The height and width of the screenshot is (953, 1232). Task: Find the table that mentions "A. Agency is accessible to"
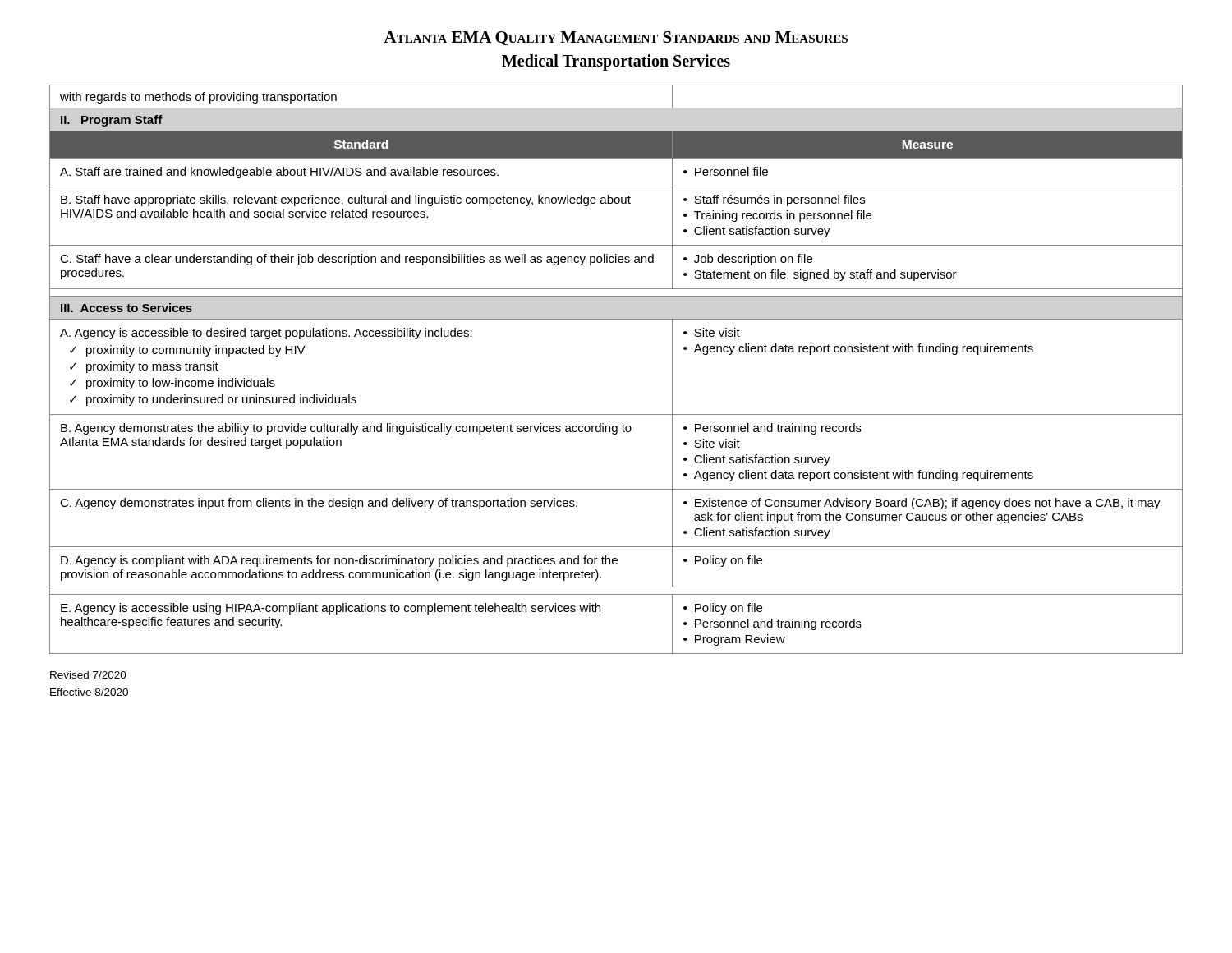616,370
